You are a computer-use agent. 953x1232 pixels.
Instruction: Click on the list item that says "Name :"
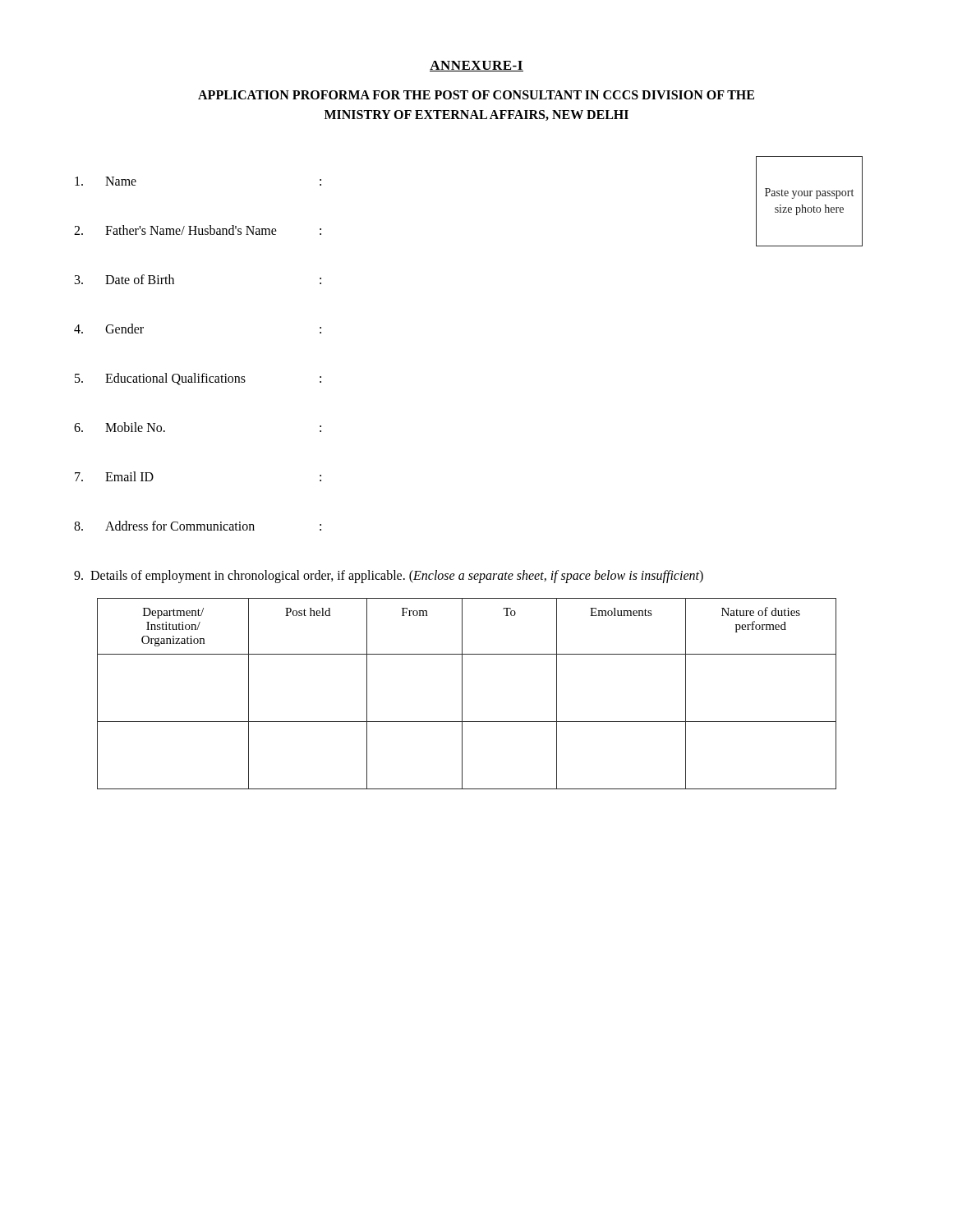pos(125,181)
